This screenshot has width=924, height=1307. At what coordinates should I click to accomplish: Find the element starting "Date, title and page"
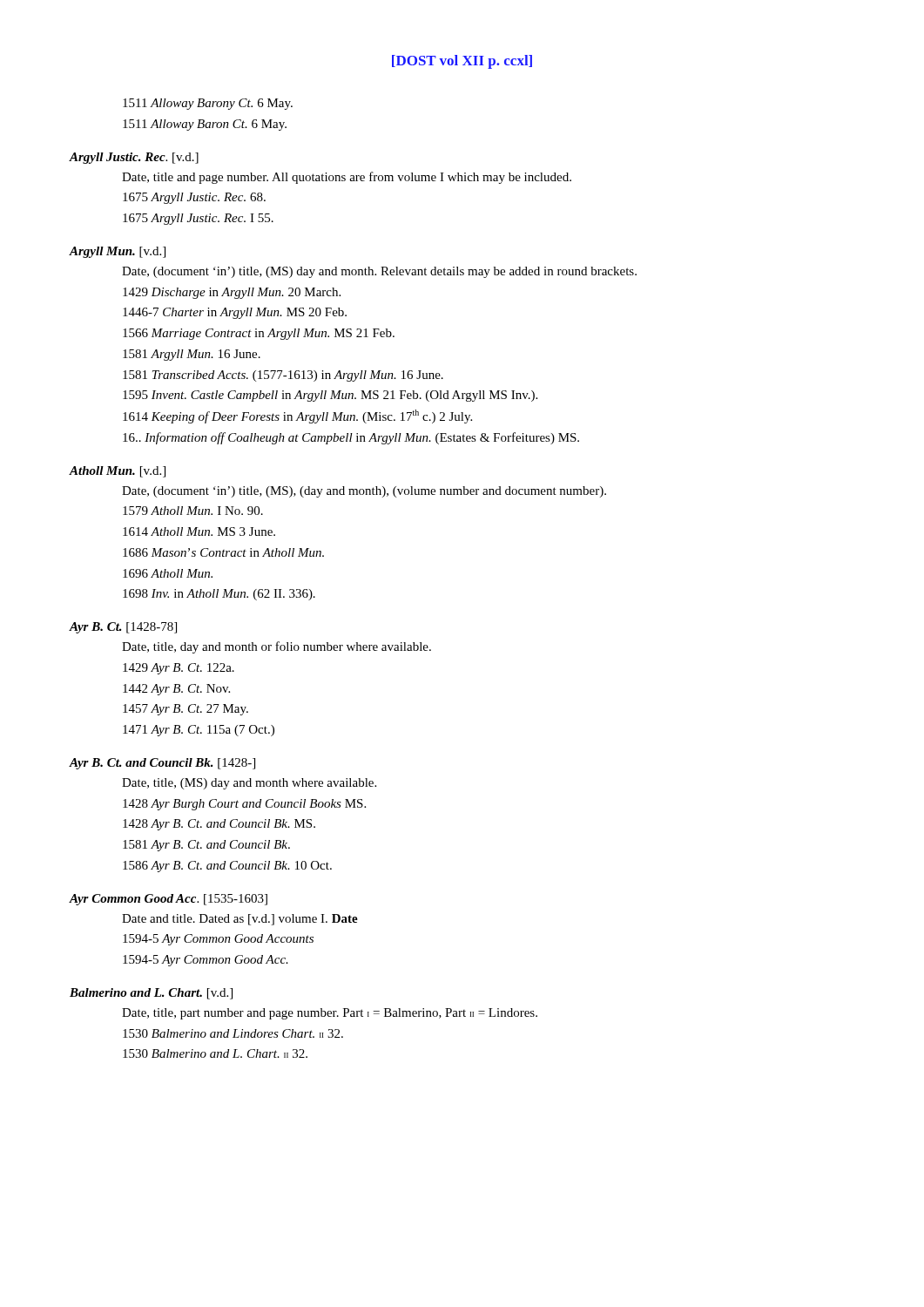point(347,178)
